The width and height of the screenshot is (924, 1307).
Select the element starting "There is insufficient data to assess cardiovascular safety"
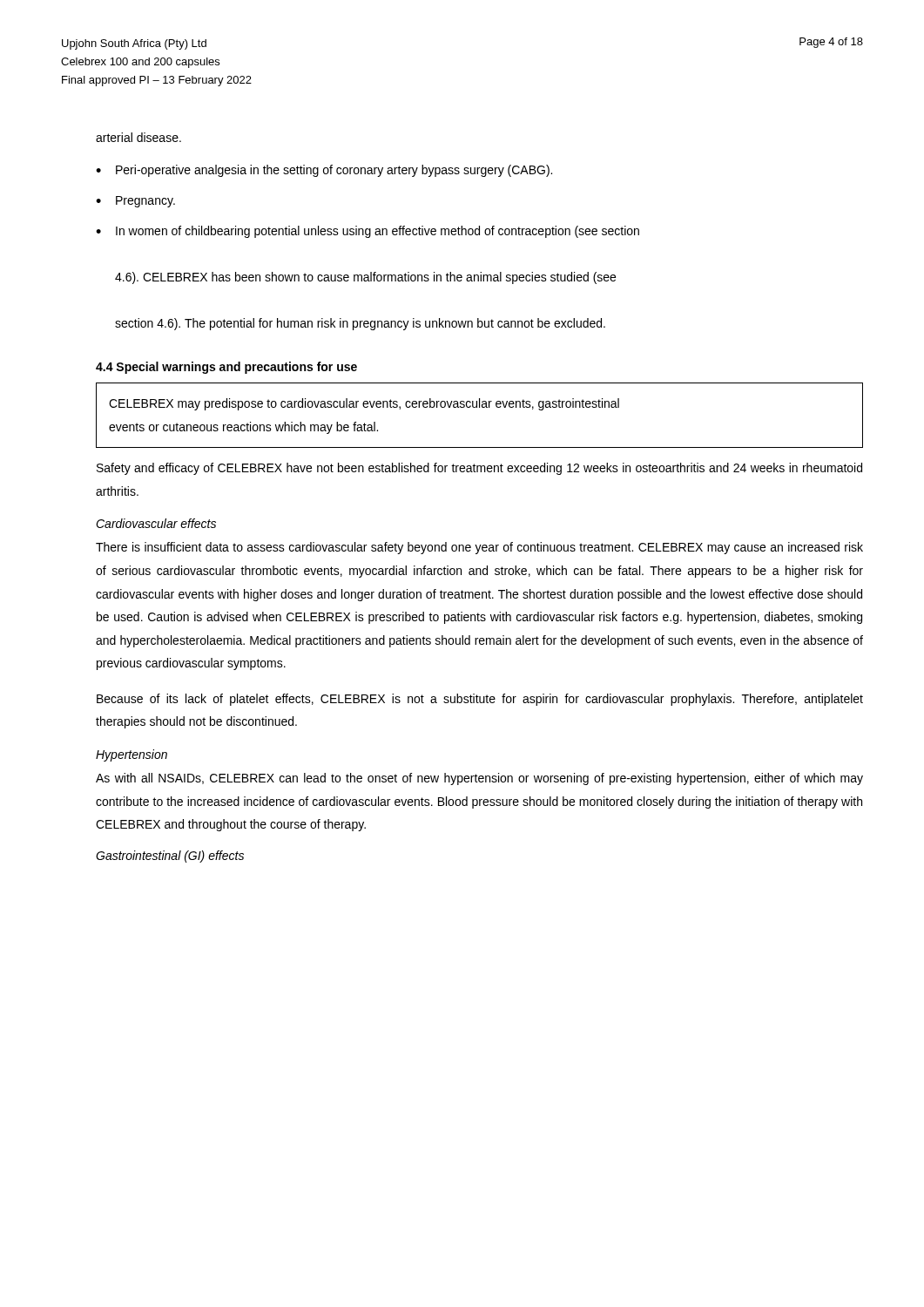click(479, 605)
